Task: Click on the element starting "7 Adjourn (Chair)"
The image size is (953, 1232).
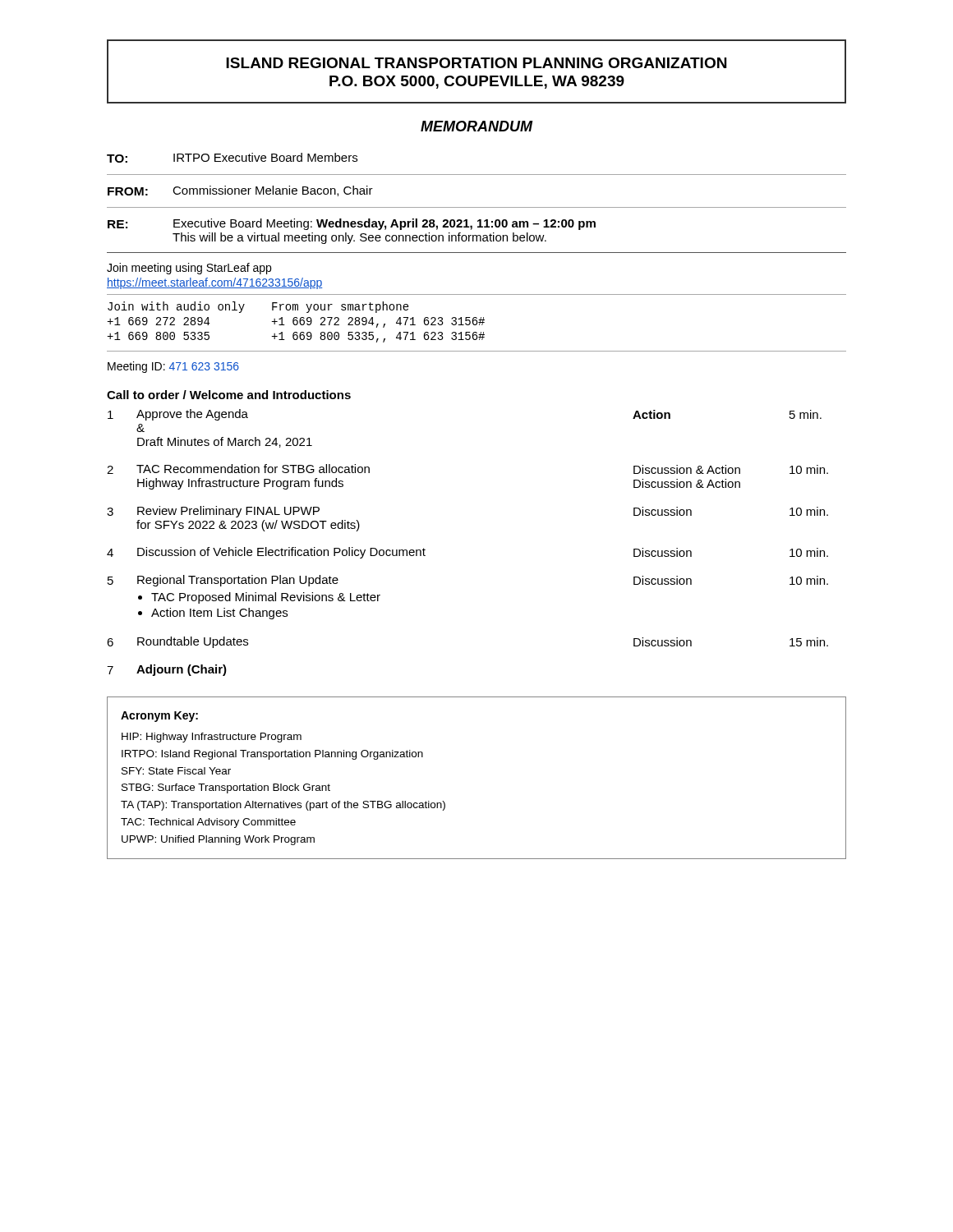Action: (x=167, y=670)
